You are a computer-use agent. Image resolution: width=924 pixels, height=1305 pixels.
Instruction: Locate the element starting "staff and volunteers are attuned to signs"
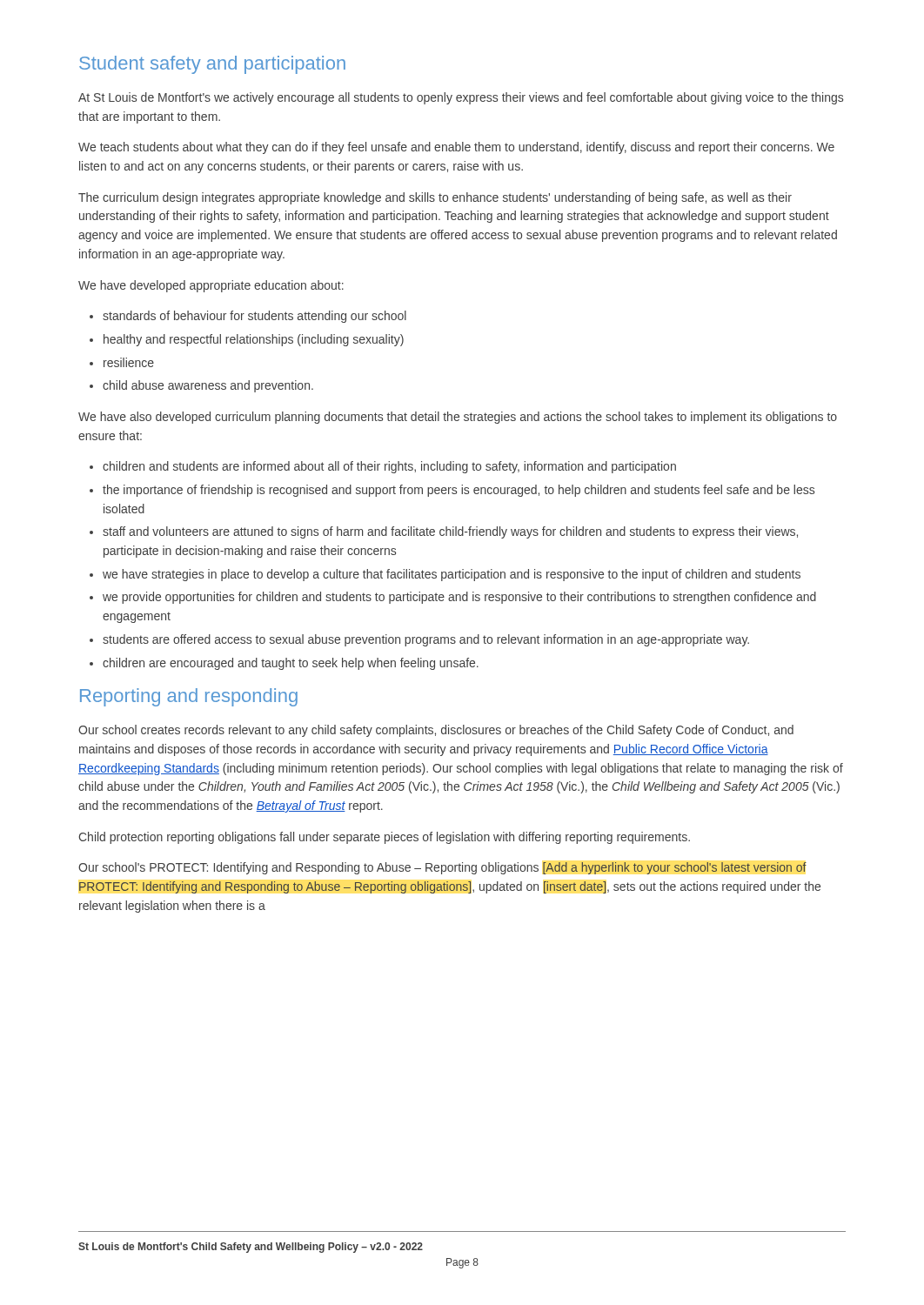451,541
